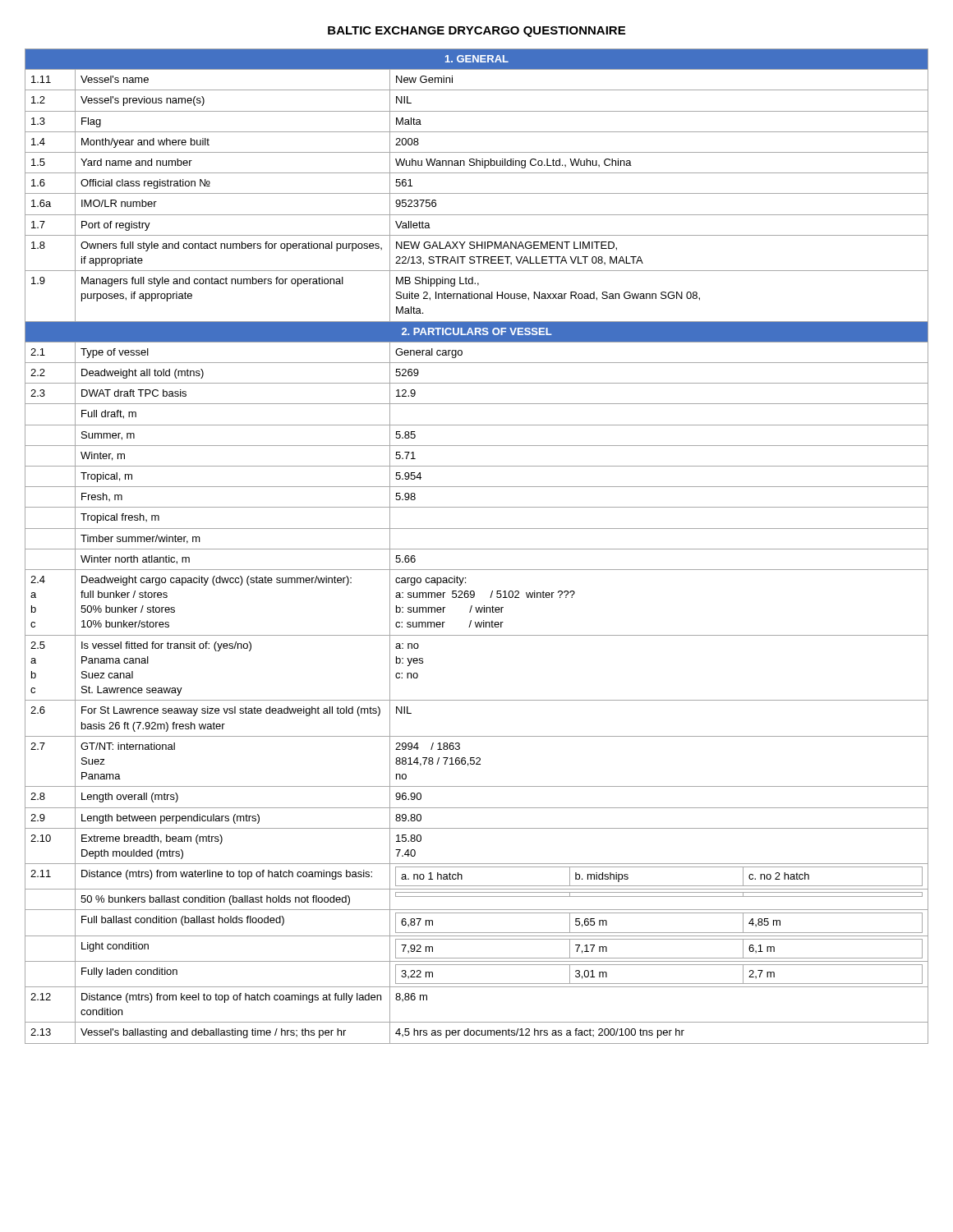This screenshot has width=953, height=1232.
Task: Select a table
Action: (x=476, y=546)
